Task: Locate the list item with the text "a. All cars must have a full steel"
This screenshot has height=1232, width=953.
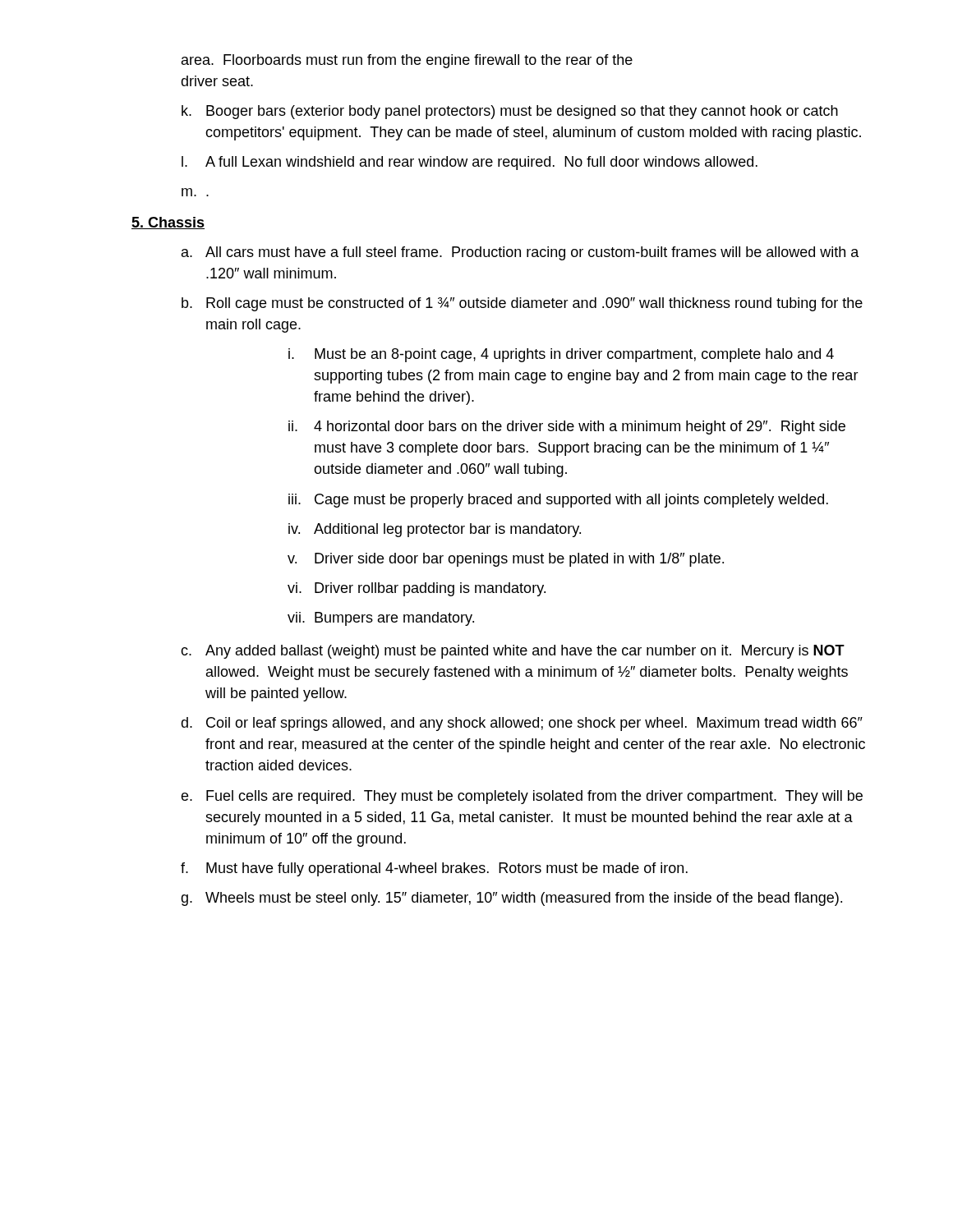Action: (x=526, y=263)
